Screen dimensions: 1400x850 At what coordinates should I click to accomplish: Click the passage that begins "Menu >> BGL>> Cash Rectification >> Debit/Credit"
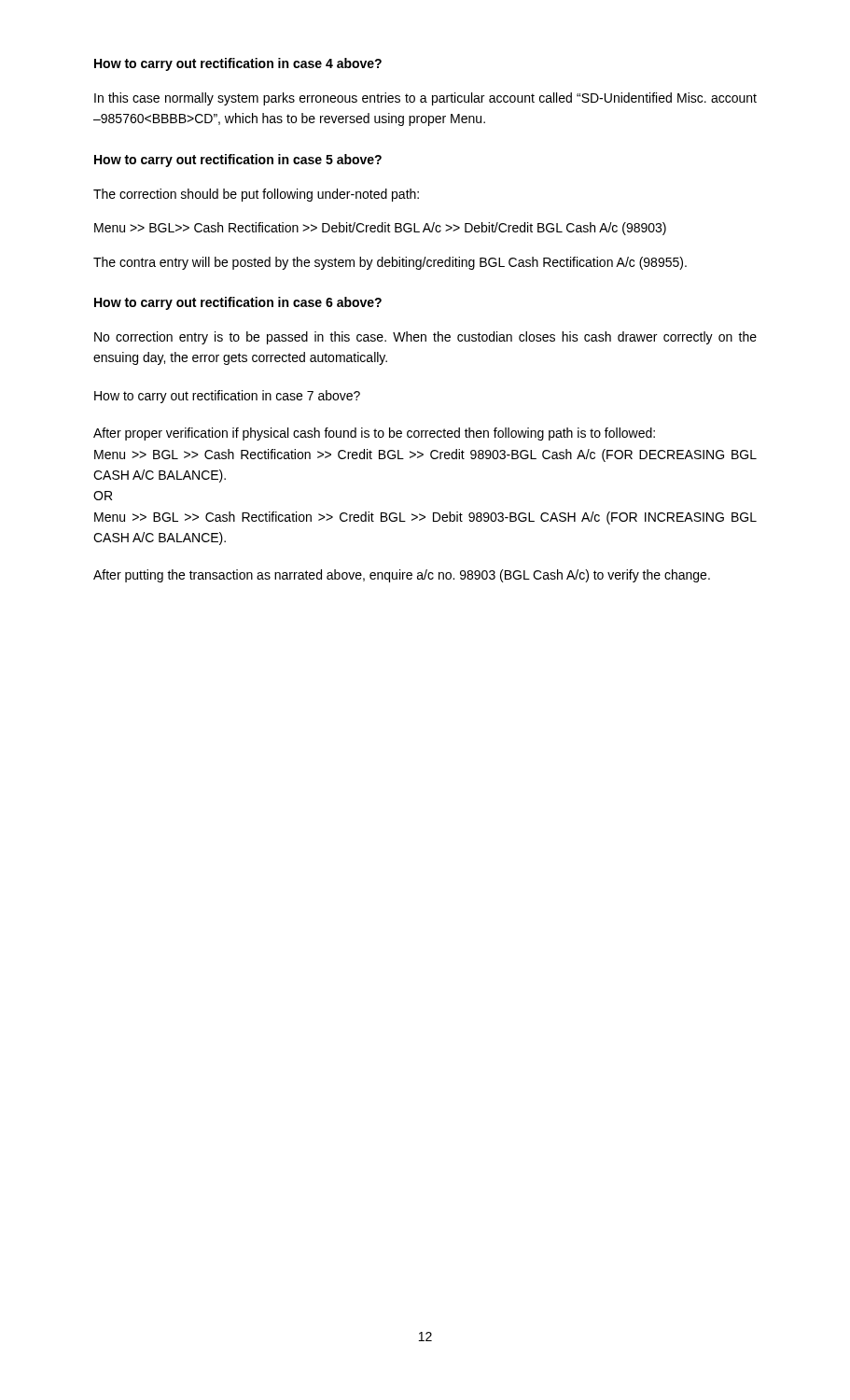coord(380,228)
